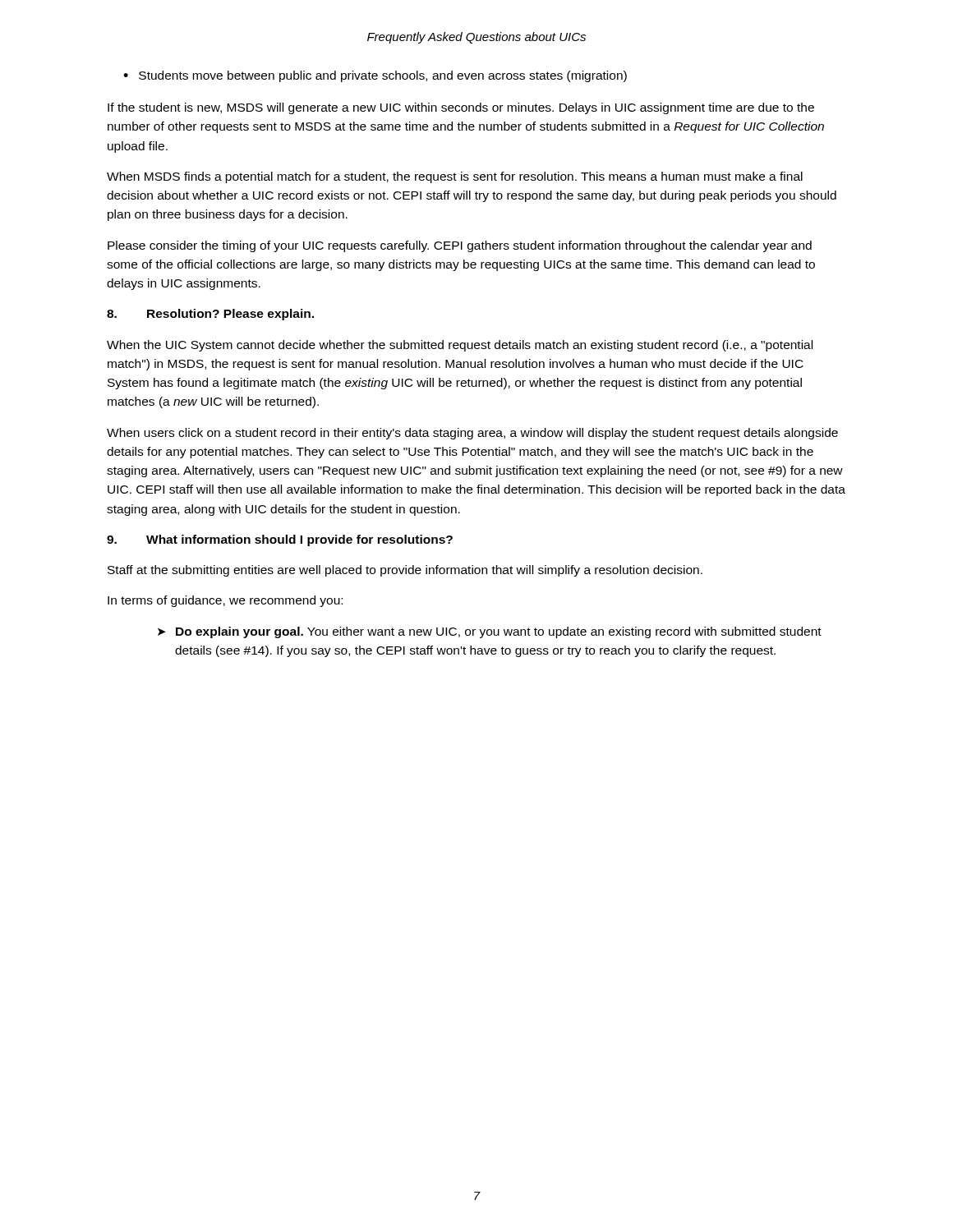Locate the block of text that opens with "➤ Do explain your"
Image resolution: width=953 pixels, height=1232 pixels.
(501, 641)
